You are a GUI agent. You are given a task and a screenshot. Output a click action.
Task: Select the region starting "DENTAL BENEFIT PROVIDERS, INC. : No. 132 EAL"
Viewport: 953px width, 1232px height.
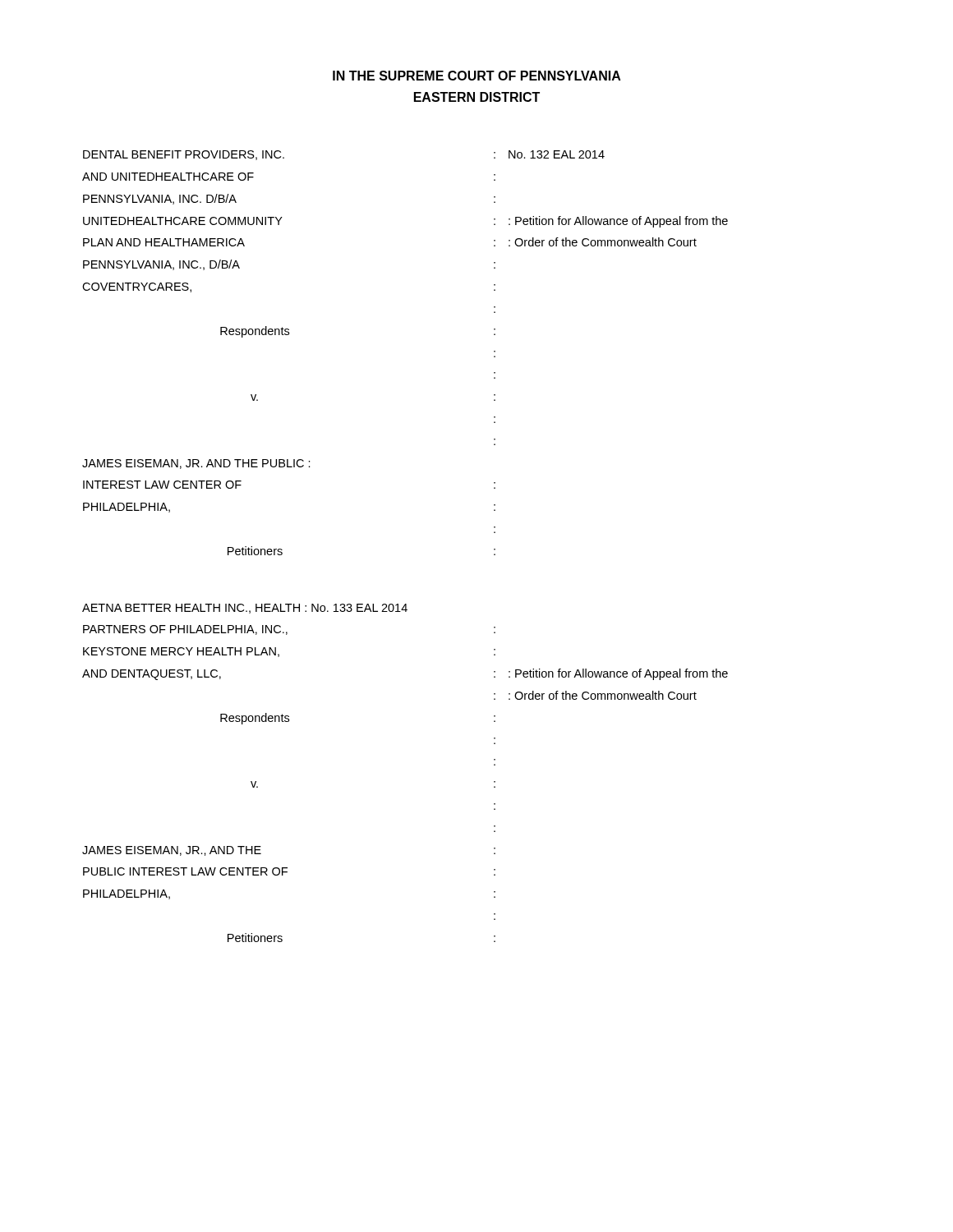pyautogui.click(x=189, y=155)
